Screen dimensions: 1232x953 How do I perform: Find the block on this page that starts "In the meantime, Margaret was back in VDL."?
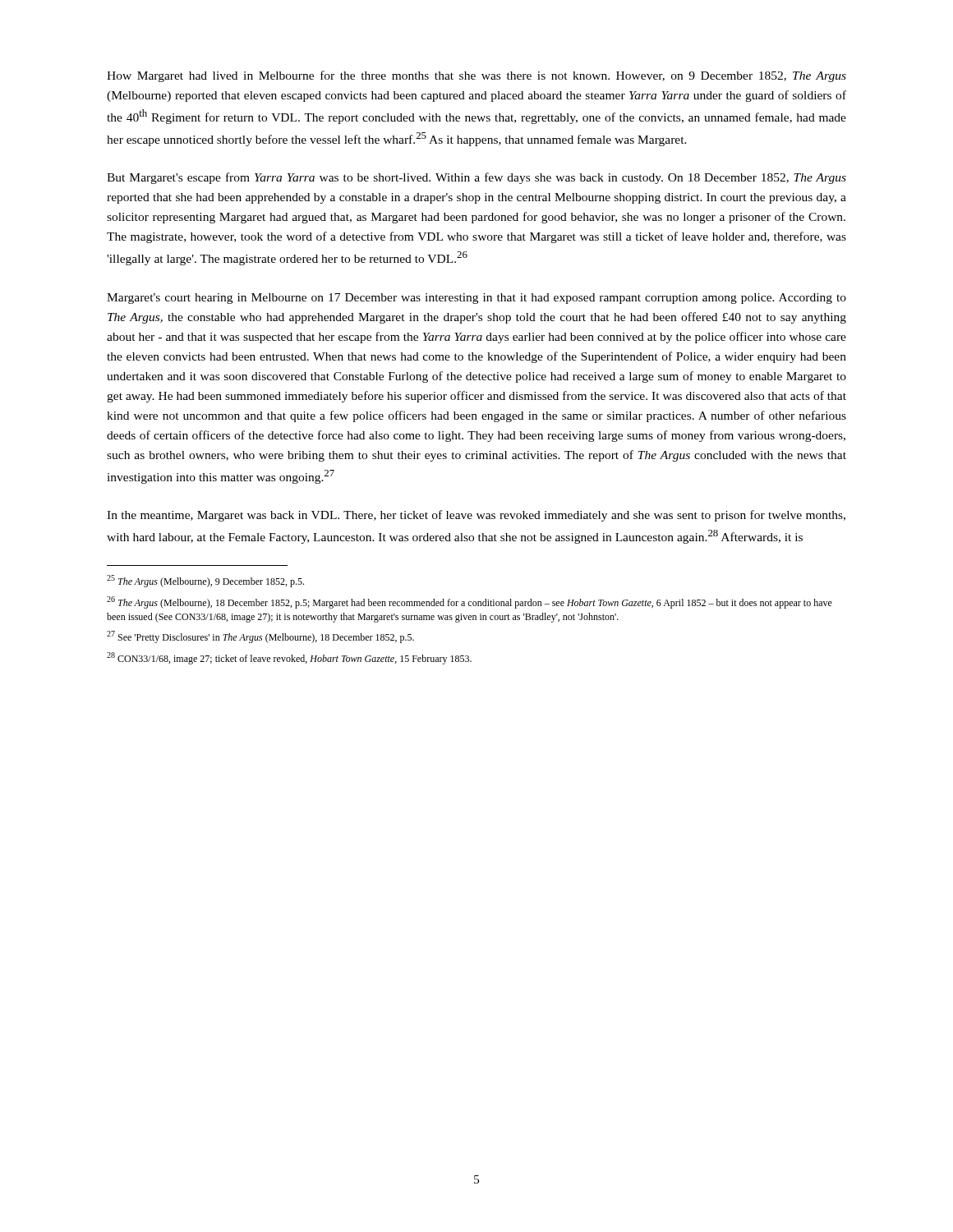[476, 526]
